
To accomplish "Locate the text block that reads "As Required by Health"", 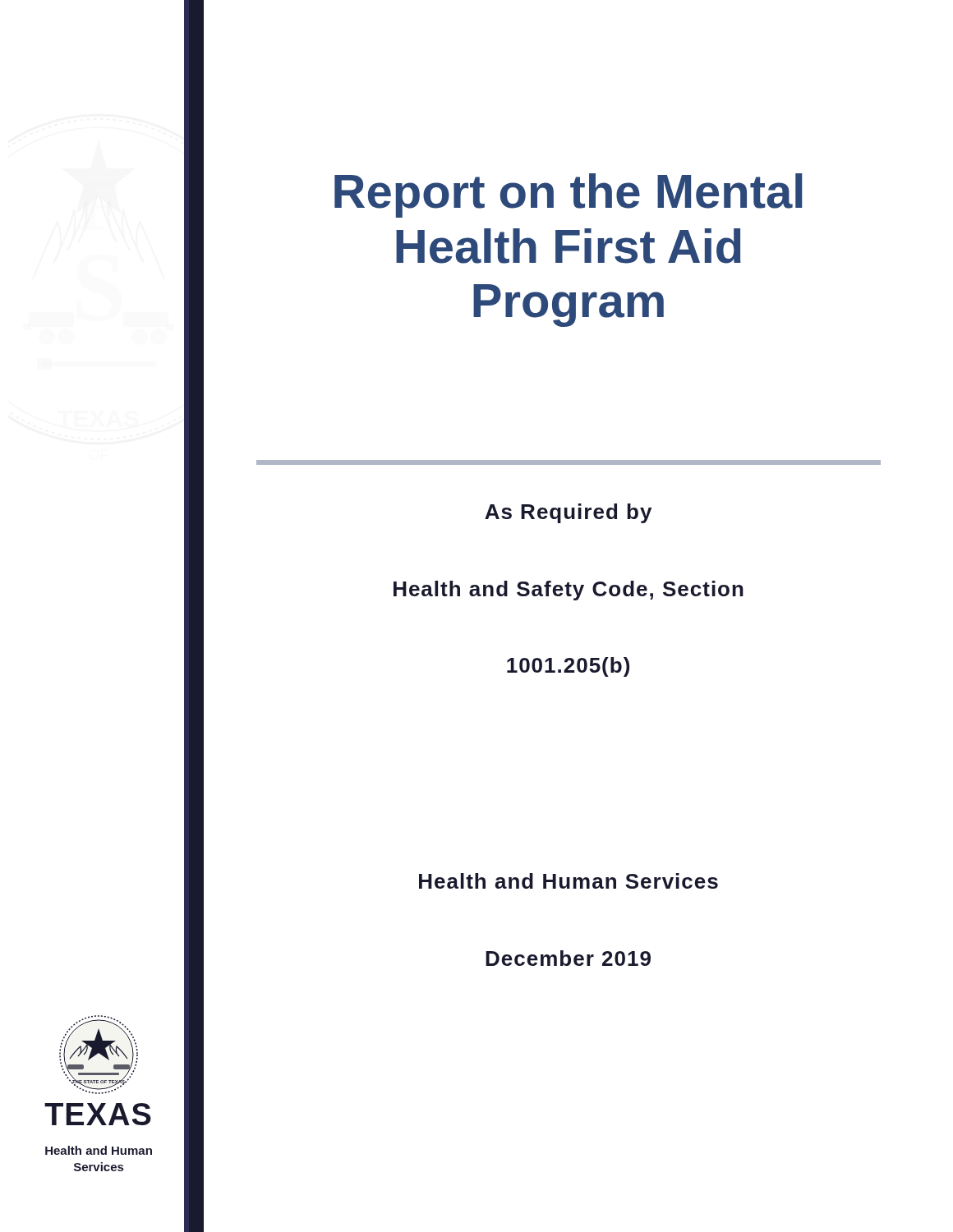I will pyautogui.click(x=569, y=589).
